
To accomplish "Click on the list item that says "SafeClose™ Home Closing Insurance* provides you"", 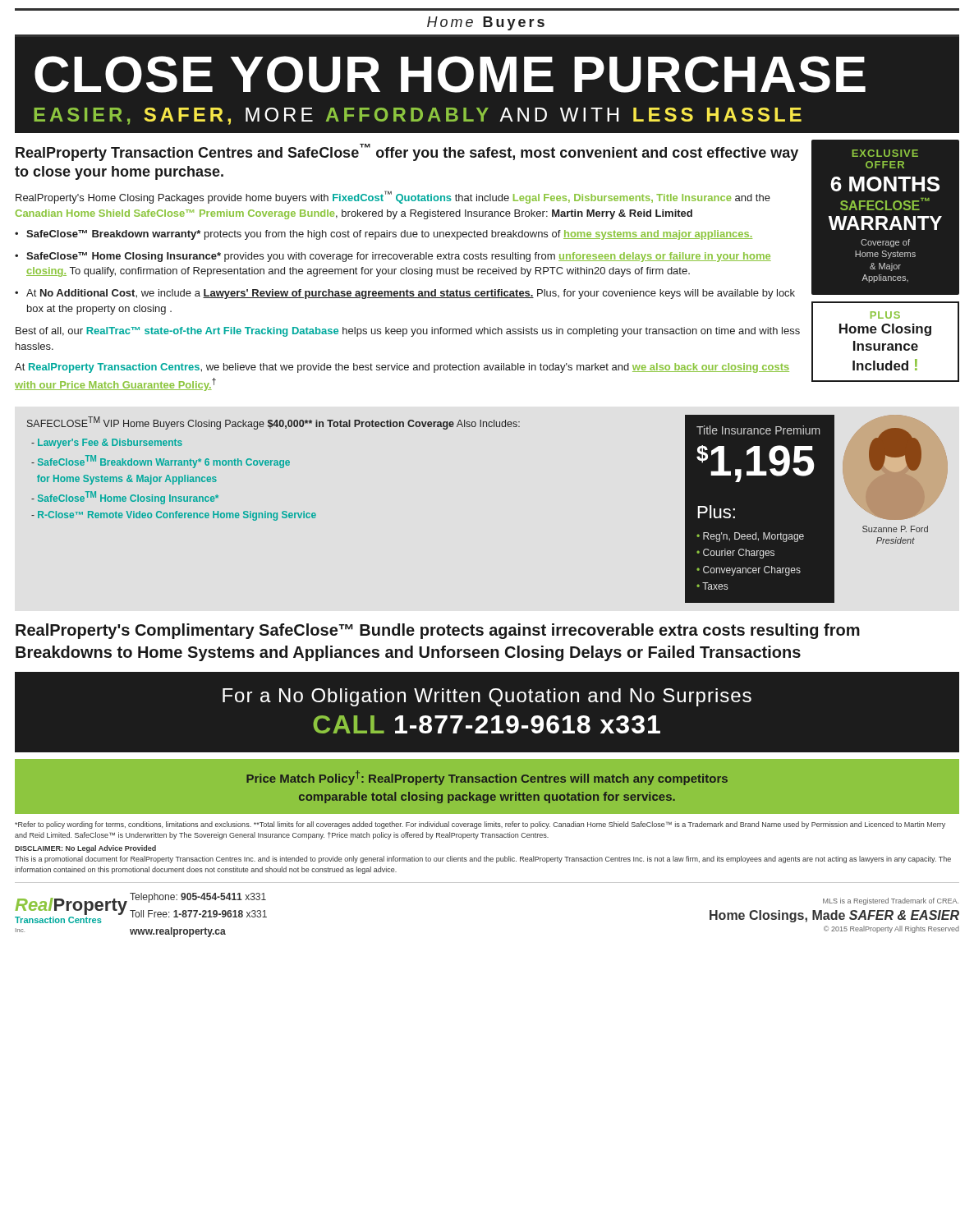I will coord(399,263).
